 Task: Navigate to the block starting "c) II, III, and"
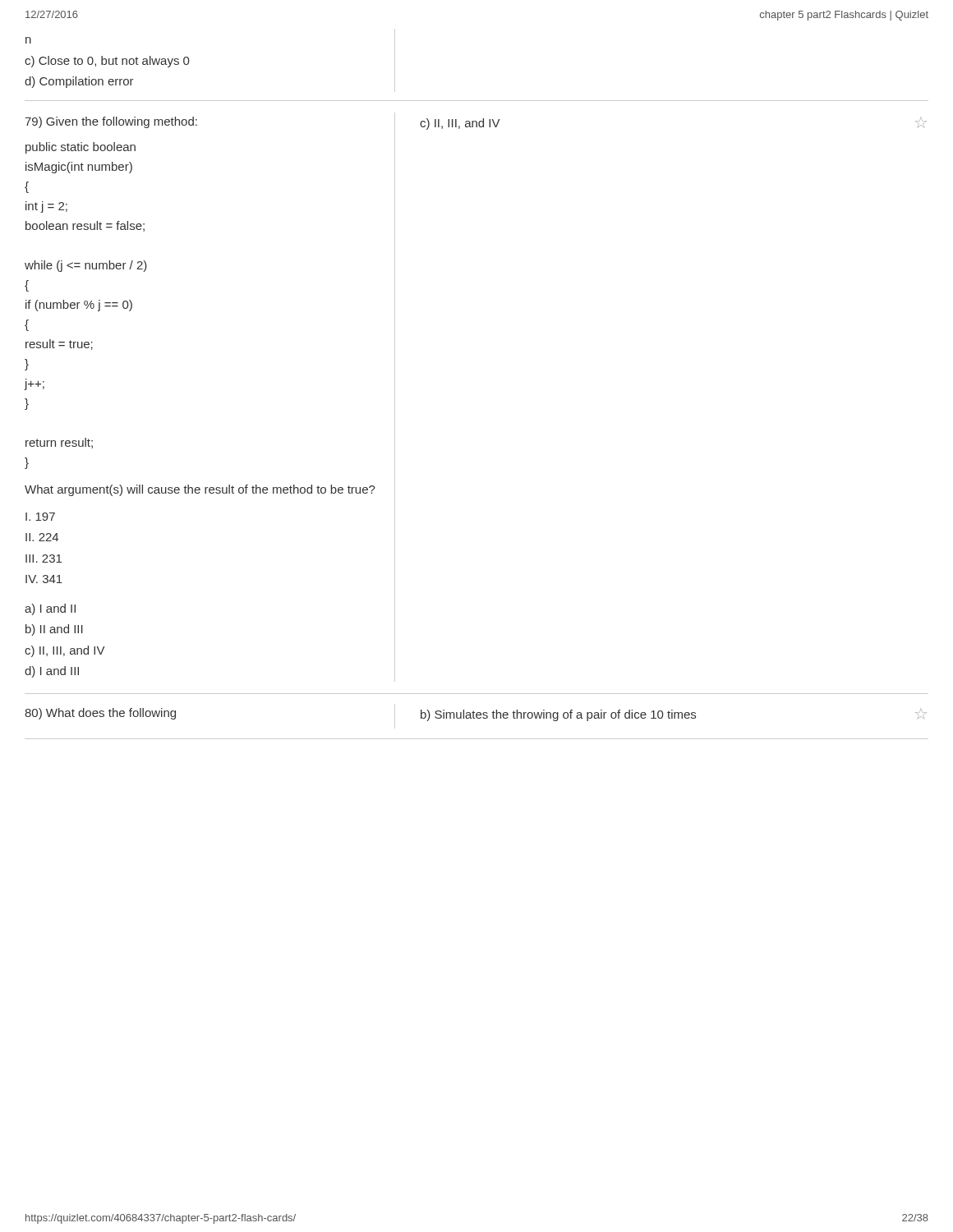[456, 124]
